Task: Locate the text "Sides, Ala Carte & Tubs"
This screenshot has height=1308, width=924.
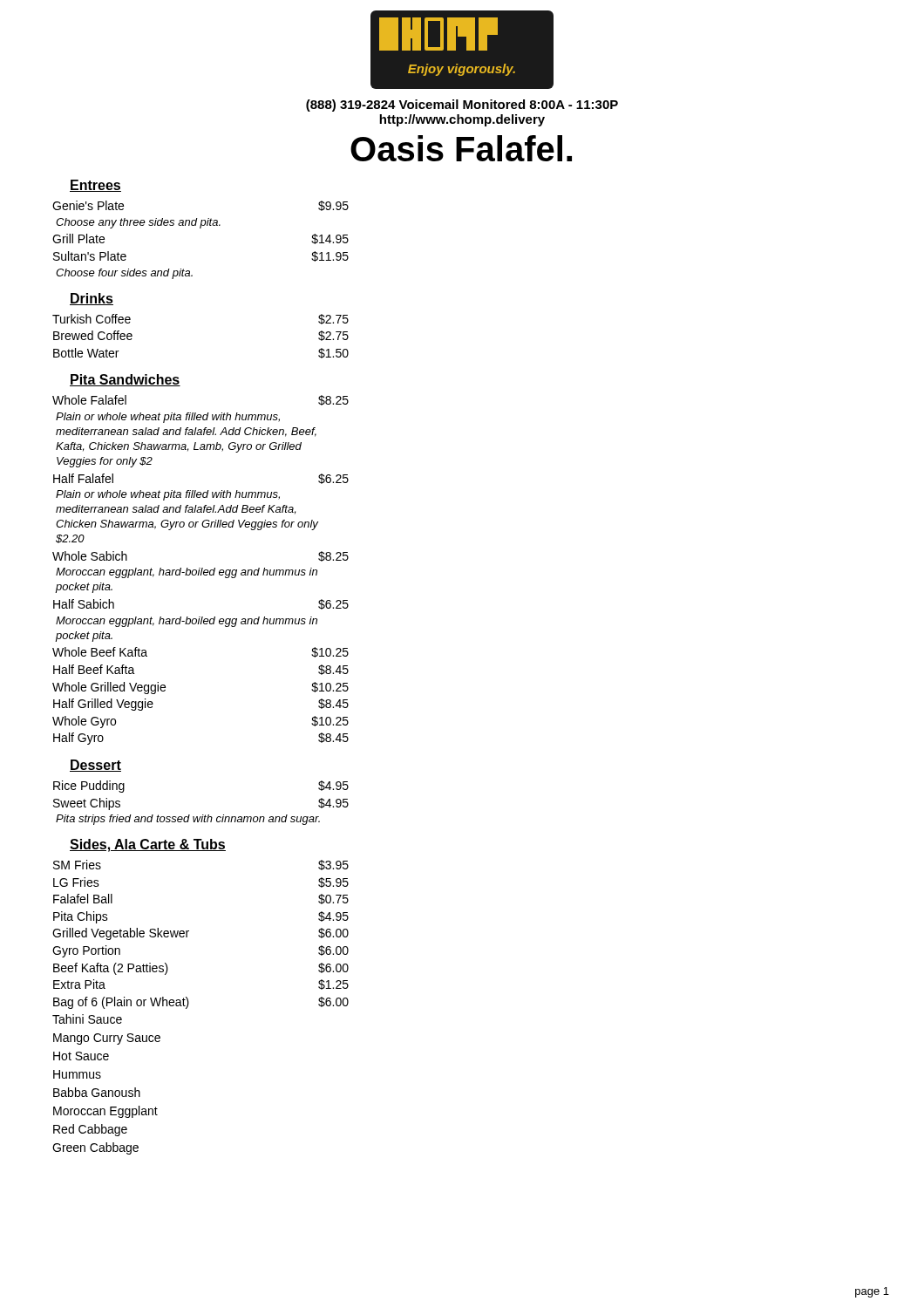Action: pos(148,845)
